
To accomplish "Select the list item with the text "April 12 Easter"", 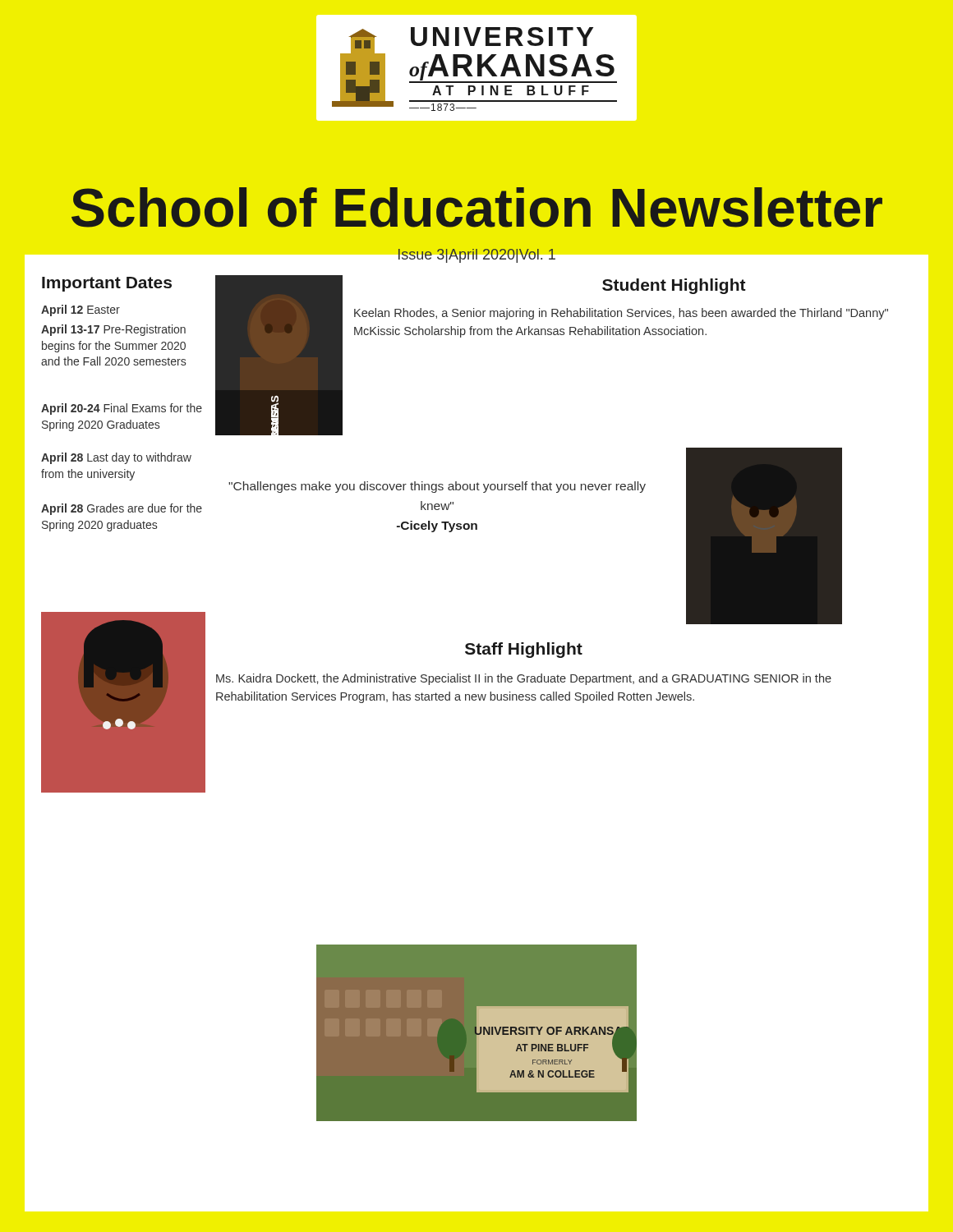I will [80, 310].
